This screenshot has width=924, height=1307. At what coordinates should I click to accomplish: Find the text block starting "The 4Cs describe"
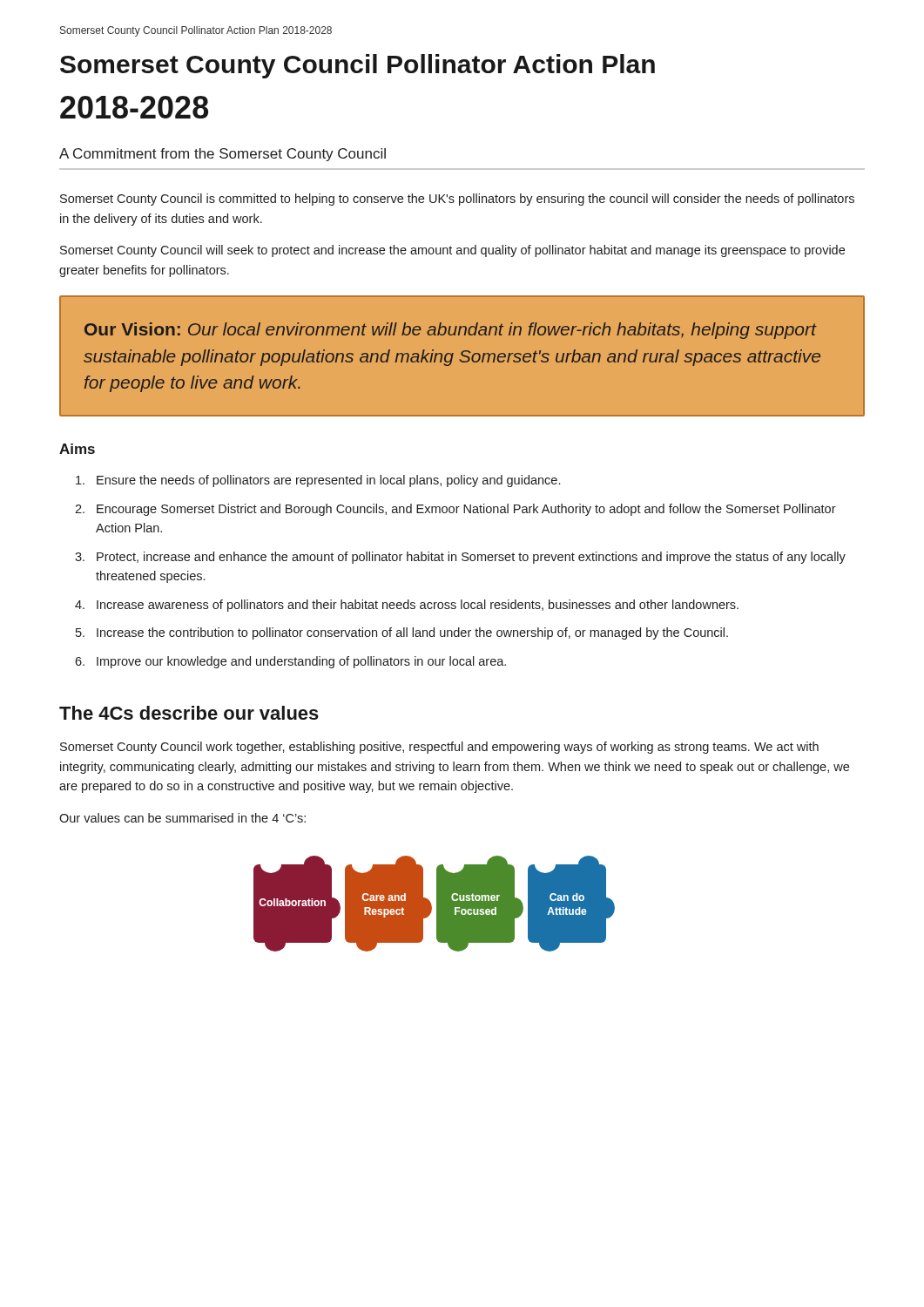click(189, 713)
